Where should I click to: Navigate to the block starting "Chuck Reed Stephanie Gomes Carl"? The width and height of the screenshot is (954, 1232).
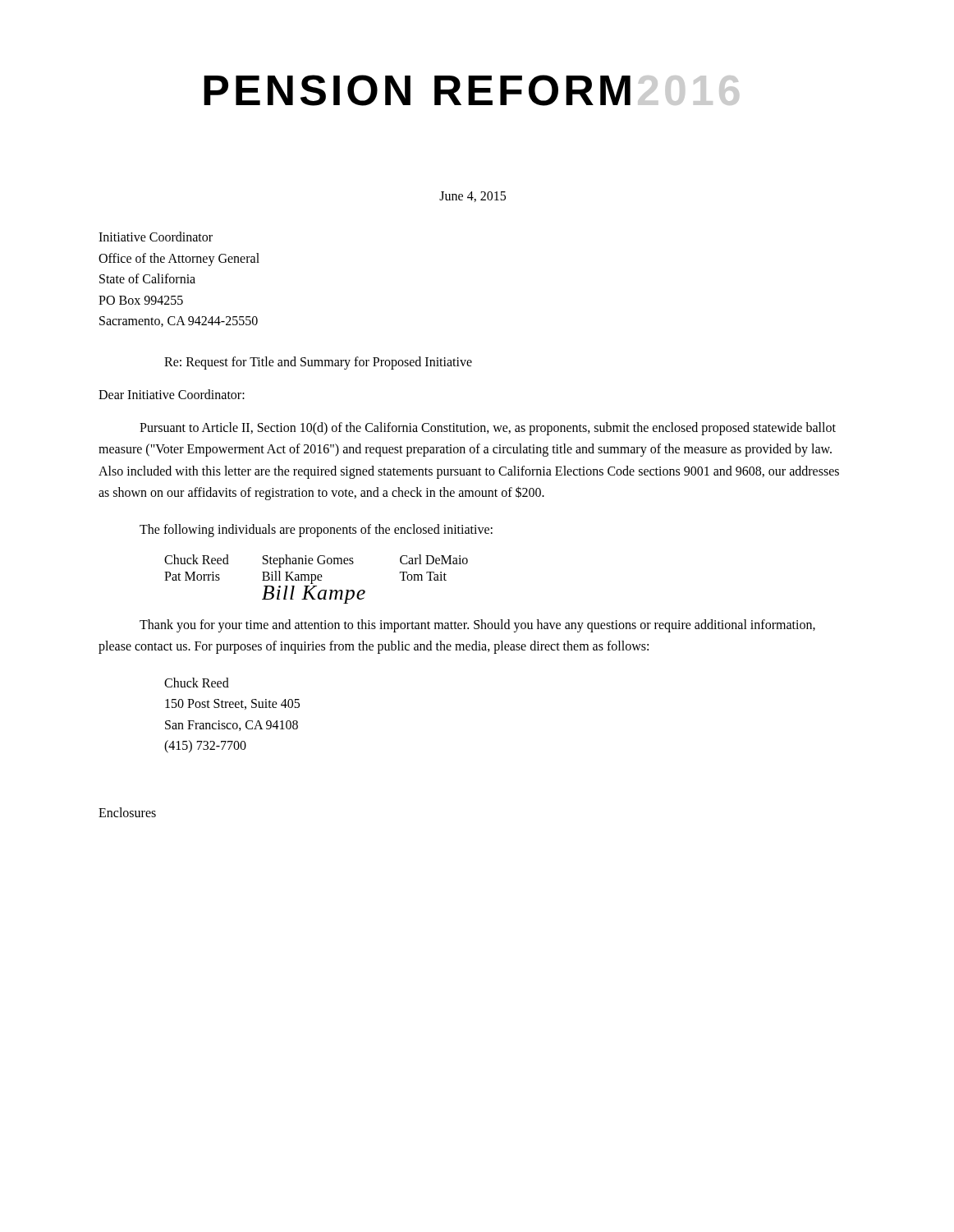(333, 579)
